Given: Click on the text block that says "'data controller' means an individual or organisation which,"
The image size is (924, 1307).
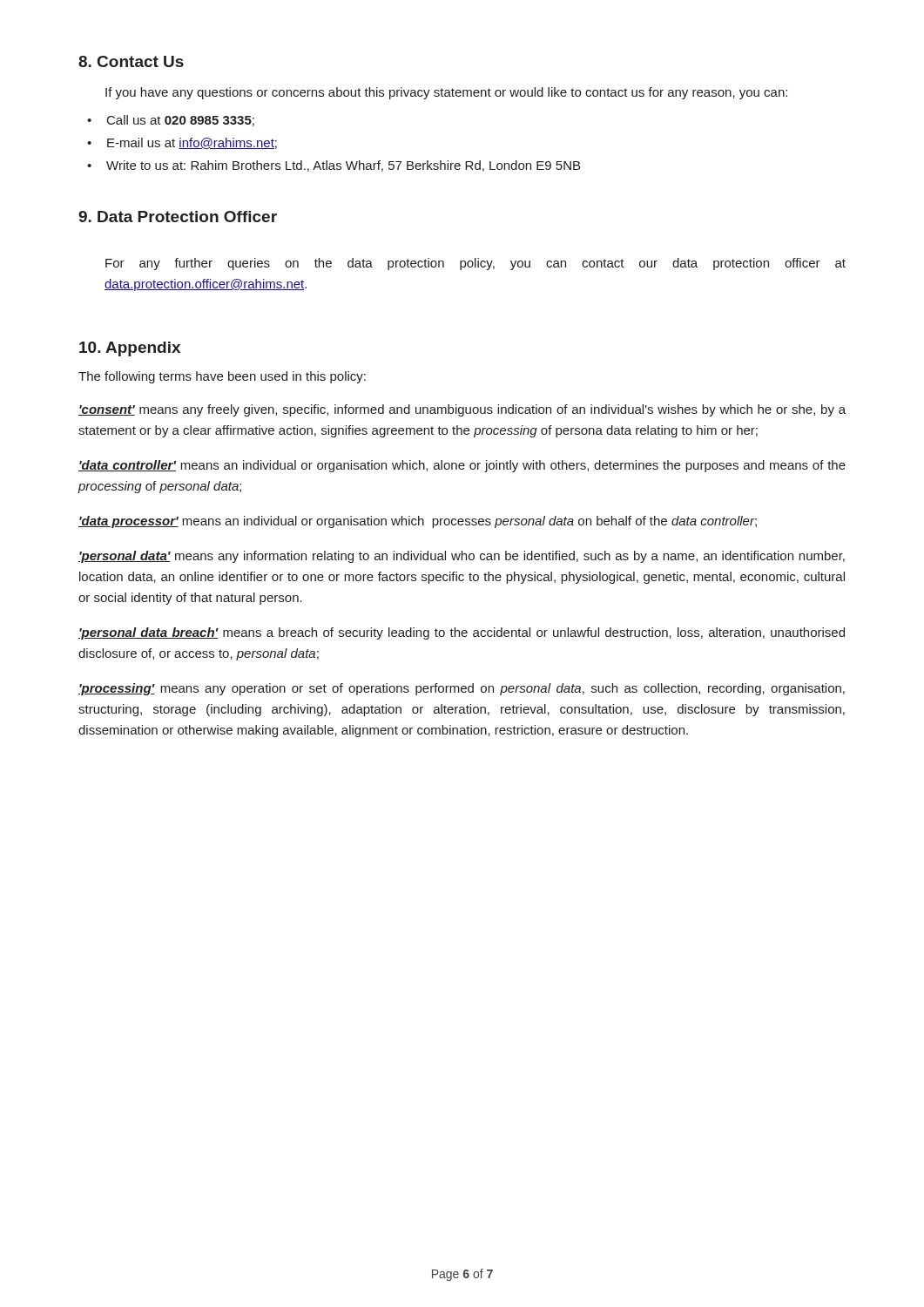Looking at the screenshot, I should (462, 475).
